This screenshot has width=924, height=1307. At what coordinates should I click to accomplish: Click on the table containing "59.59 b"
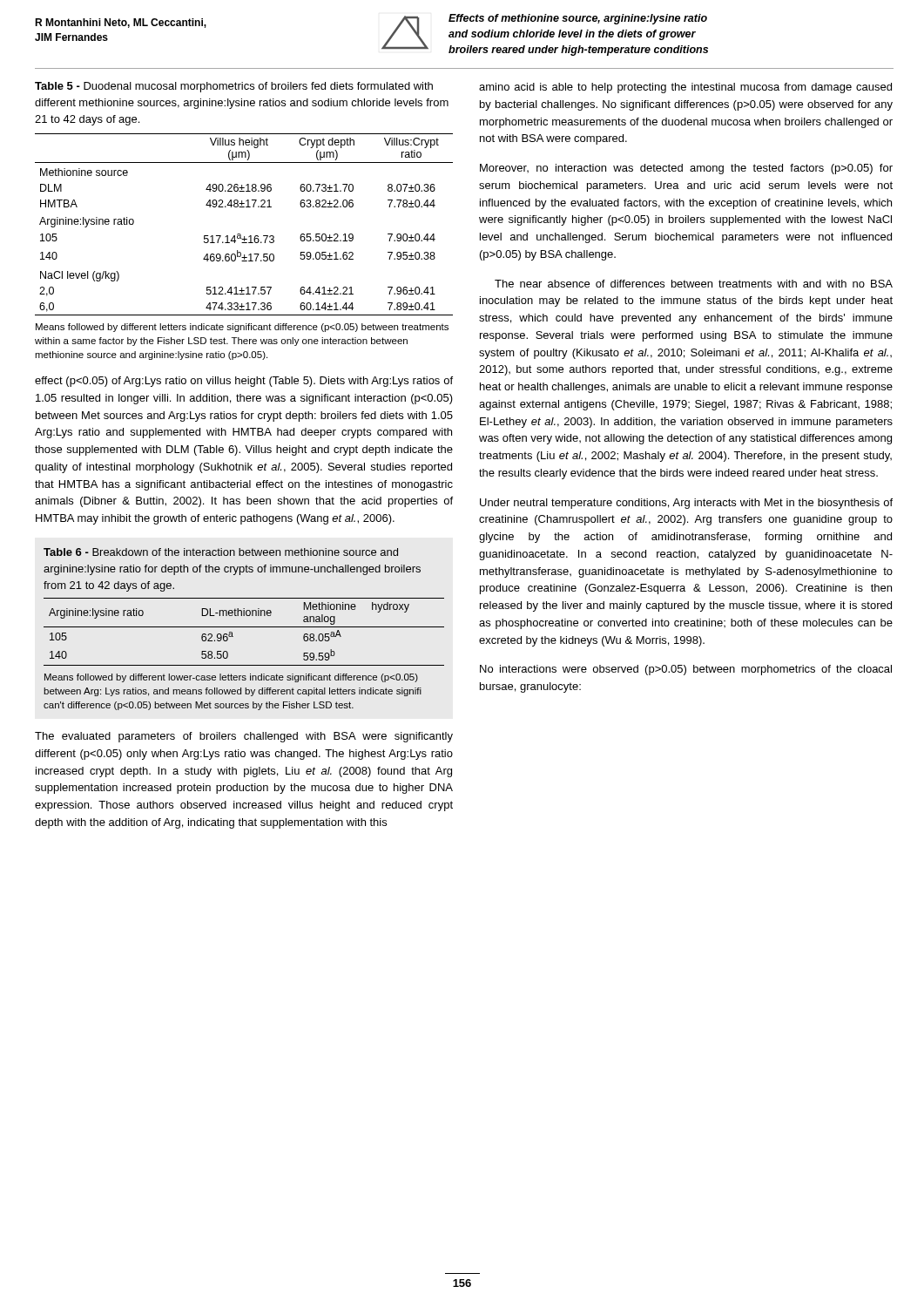(x=244, y=632)
